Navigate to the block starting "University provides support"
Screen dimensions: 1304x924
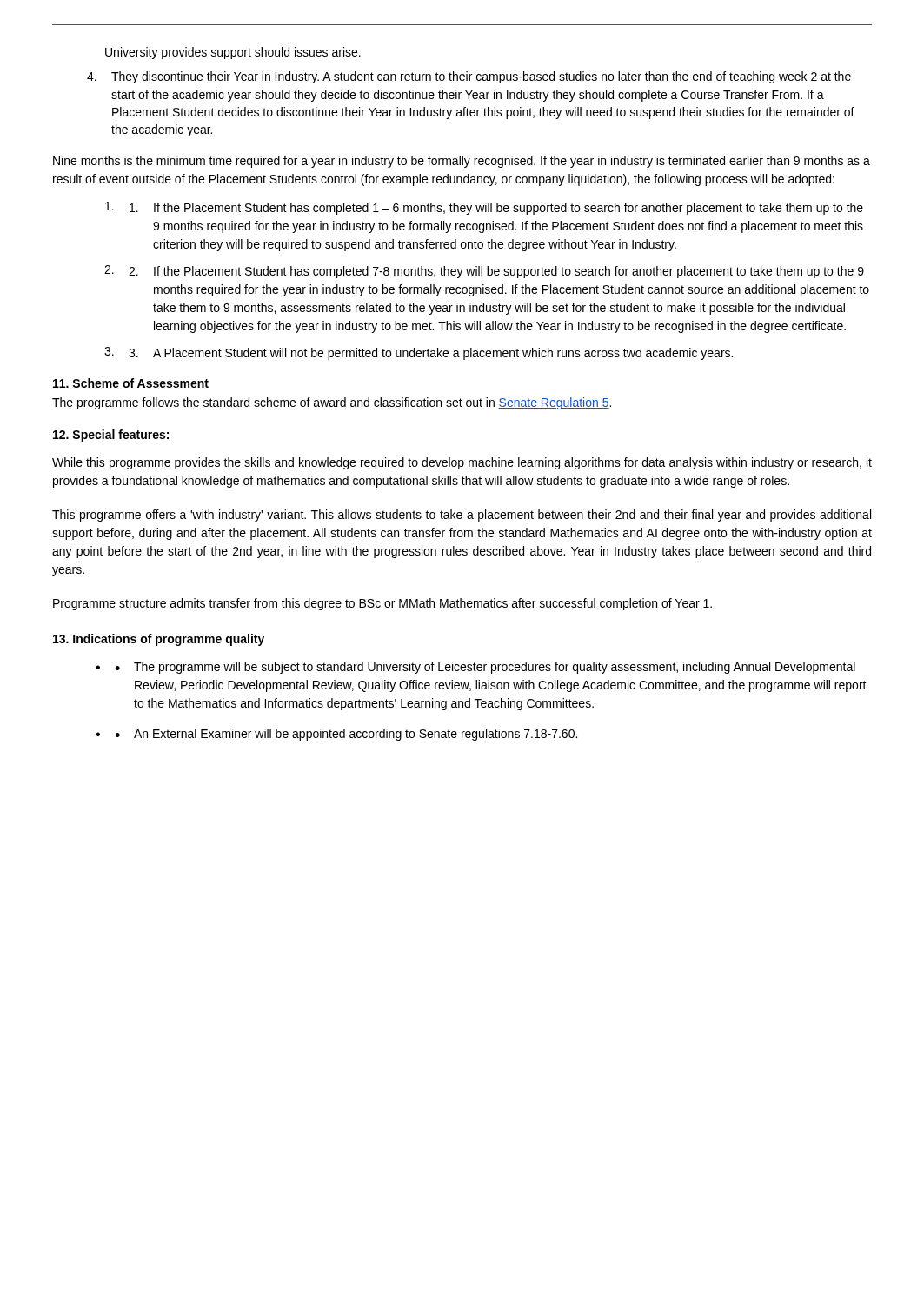[x=233, y=52]
